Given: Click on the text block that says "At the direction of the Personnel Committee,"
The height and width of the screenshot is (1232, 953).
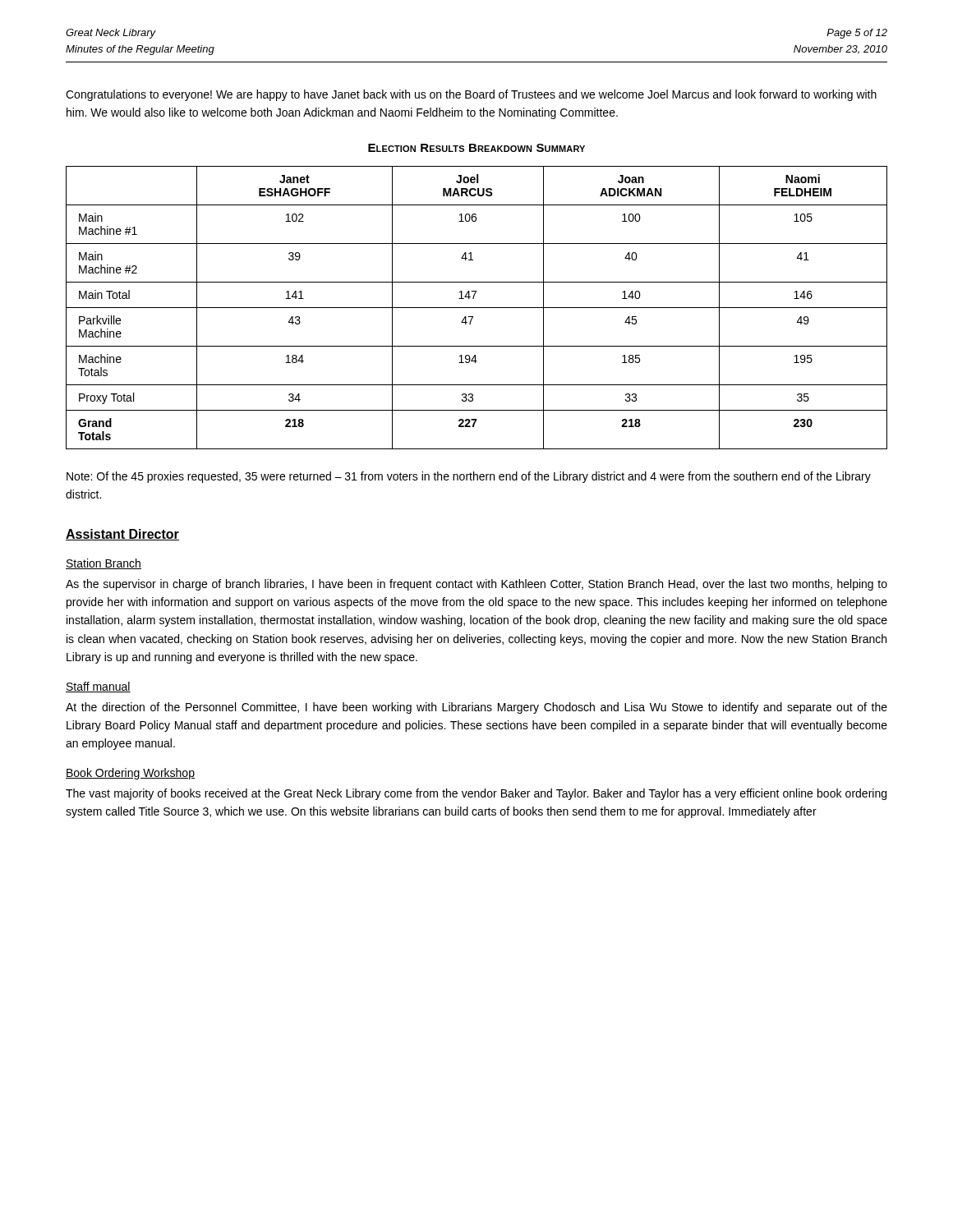Looking at the screenshot, I should tap(476, 725).
